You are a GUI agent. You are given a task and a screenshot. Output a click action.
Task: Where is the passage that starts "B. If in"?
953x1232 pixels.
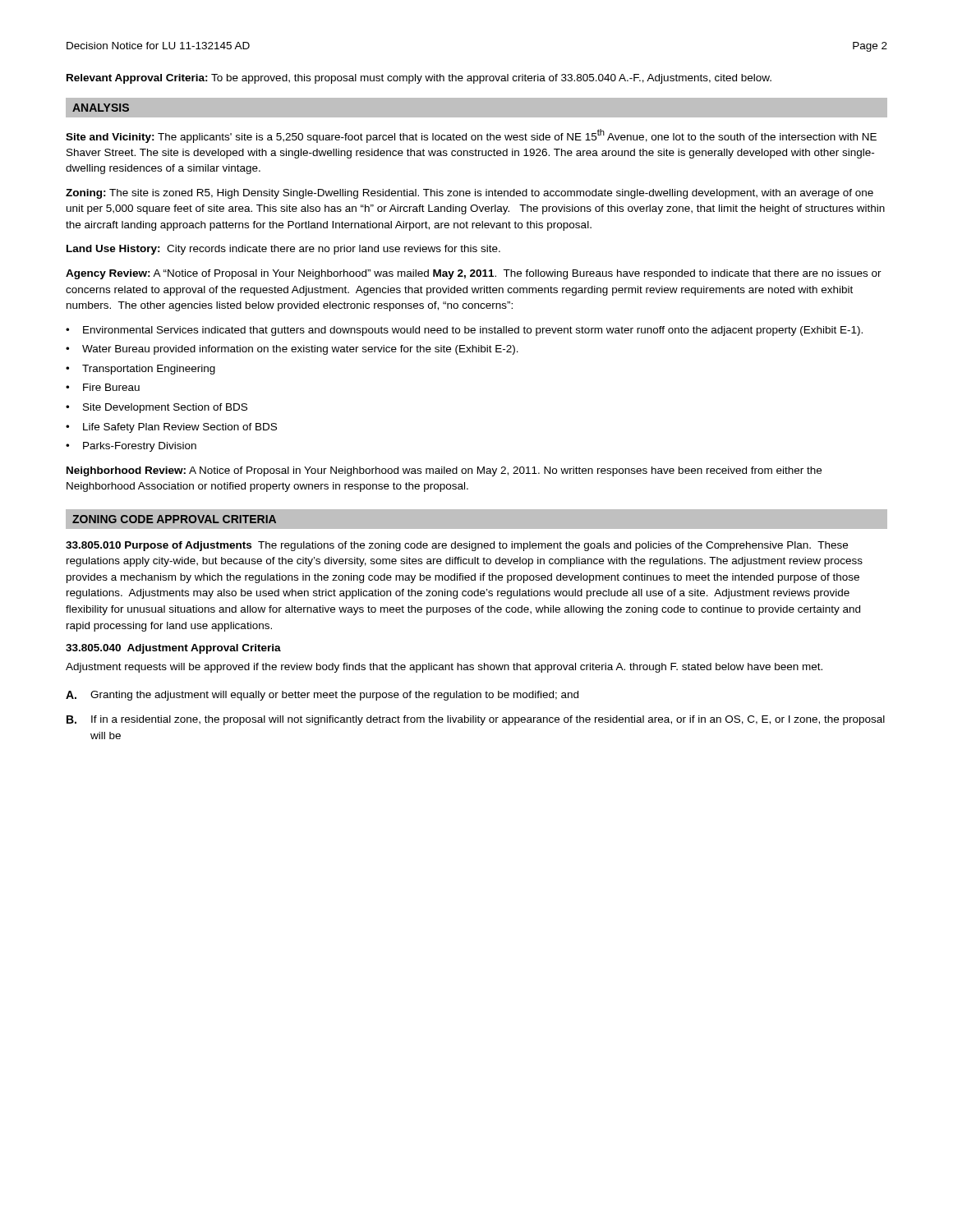(476, 727)
